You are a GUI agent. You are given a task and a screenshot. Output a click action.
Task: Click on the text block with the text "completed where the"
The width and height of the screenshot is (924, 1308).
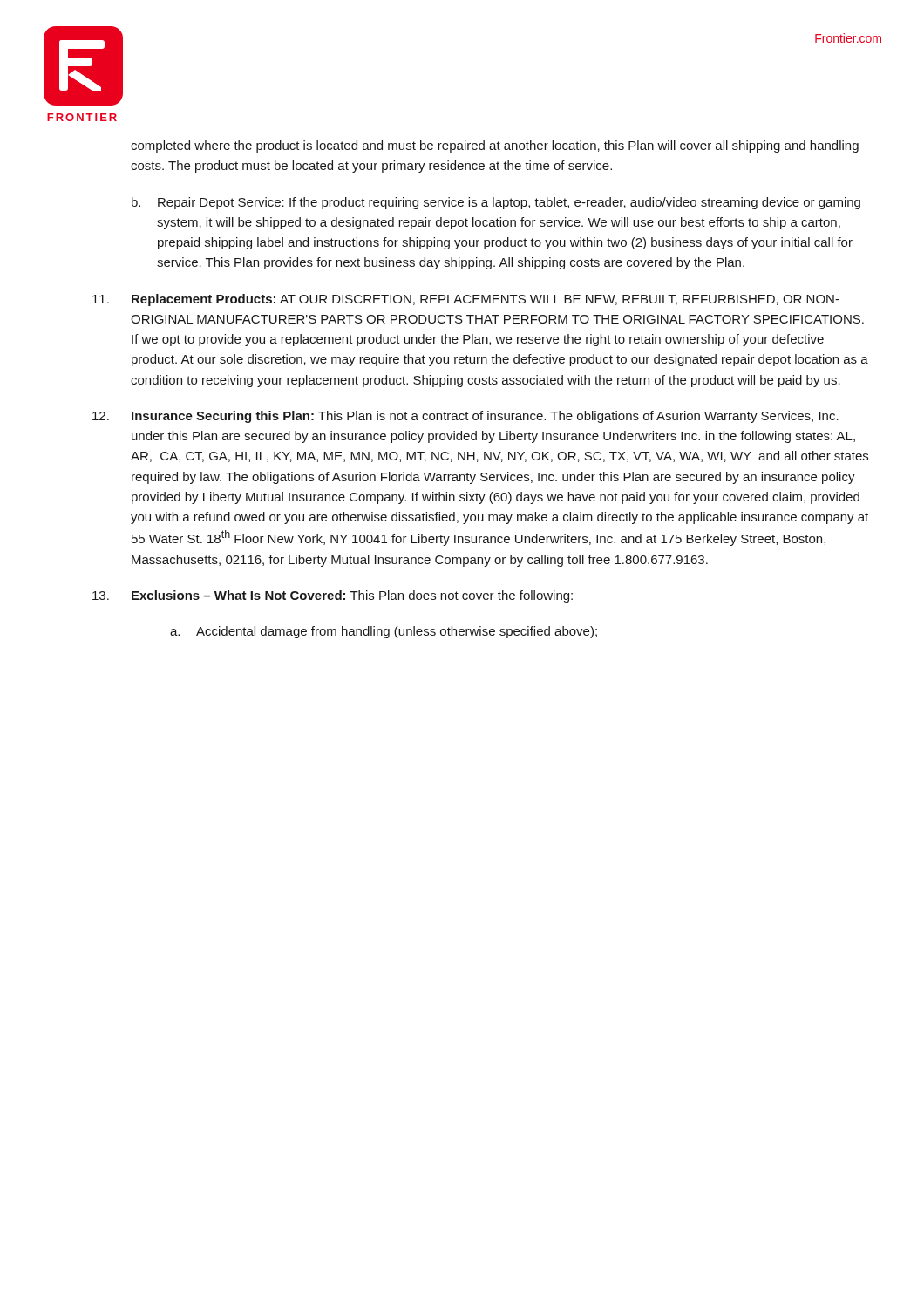tap(495, 155)
